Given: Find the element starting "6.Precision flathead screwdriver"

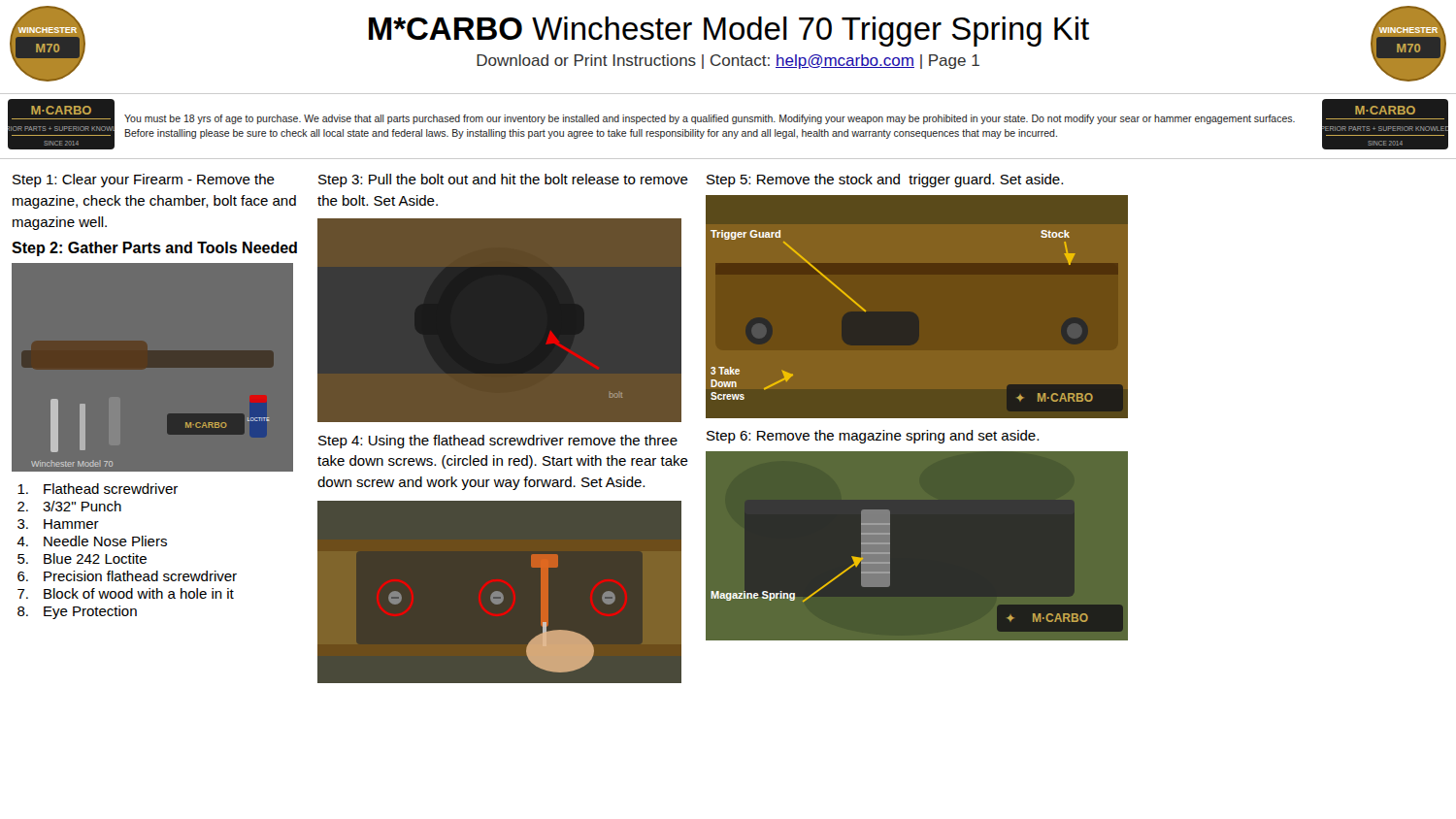Looking at the screenshot, I should coord(124,576).
